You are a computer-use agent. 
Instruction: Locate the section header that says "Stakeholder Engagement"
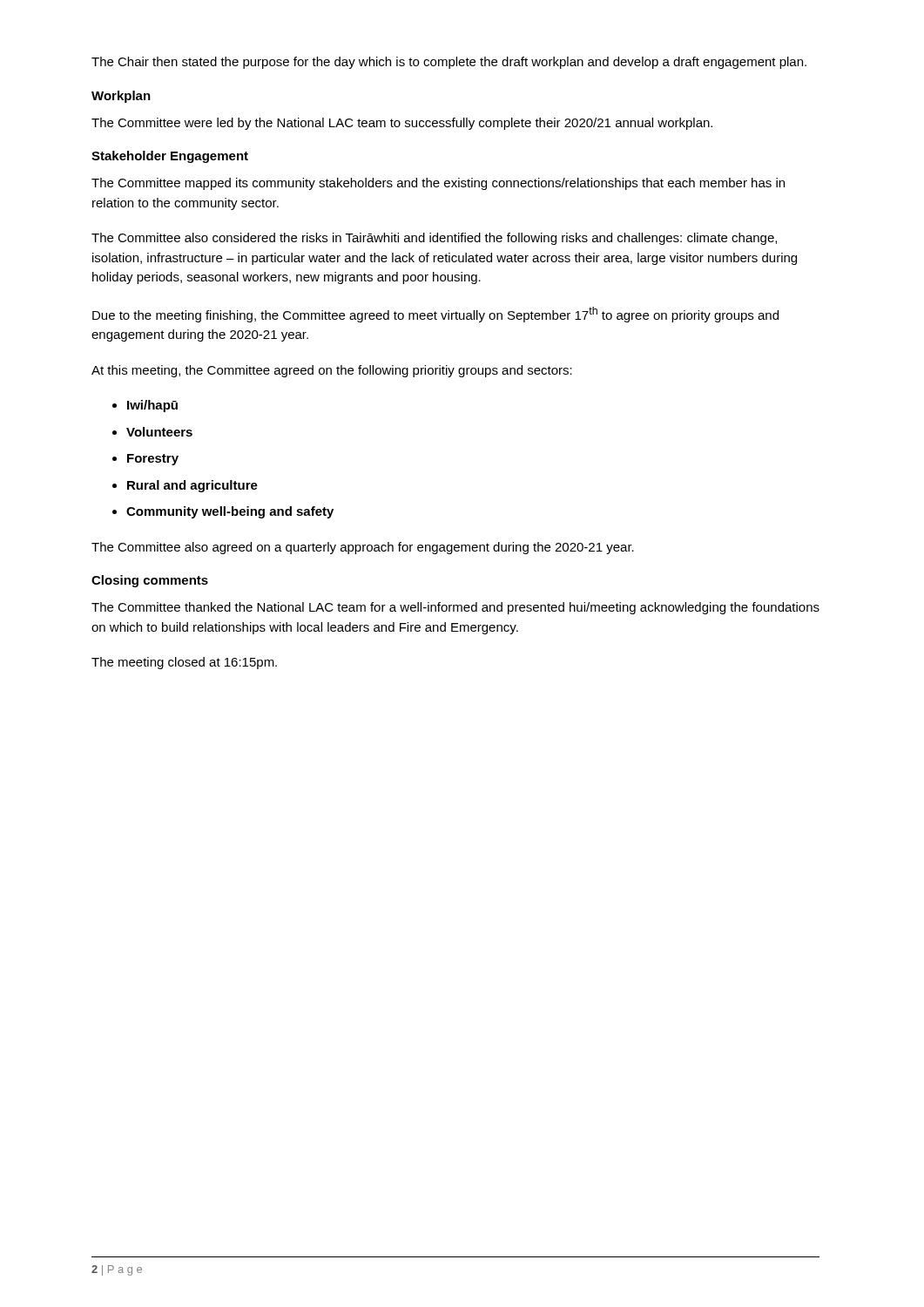tap(170, 156)
